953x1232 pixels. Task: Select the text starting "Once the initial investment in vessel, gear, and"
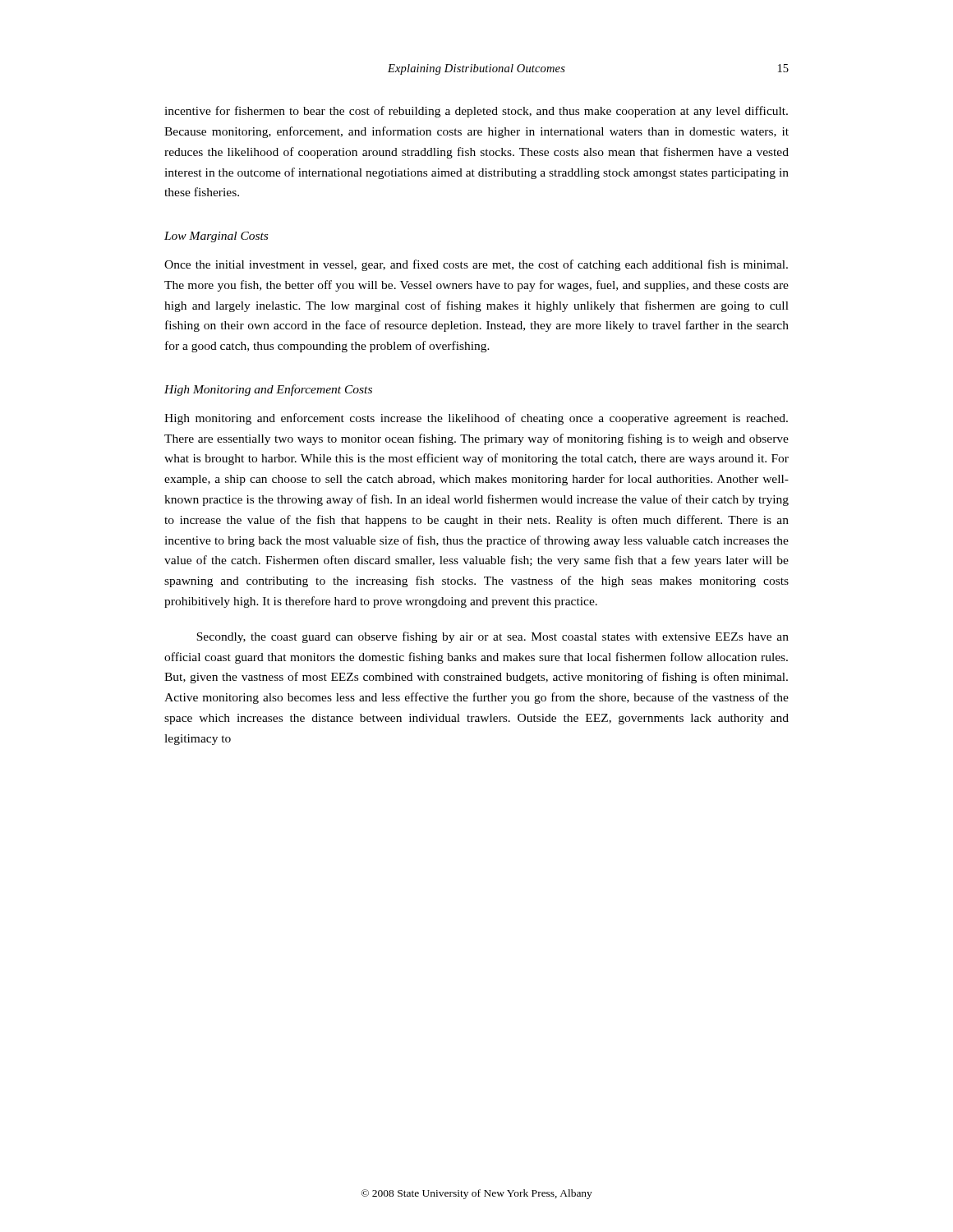[476, 305]
